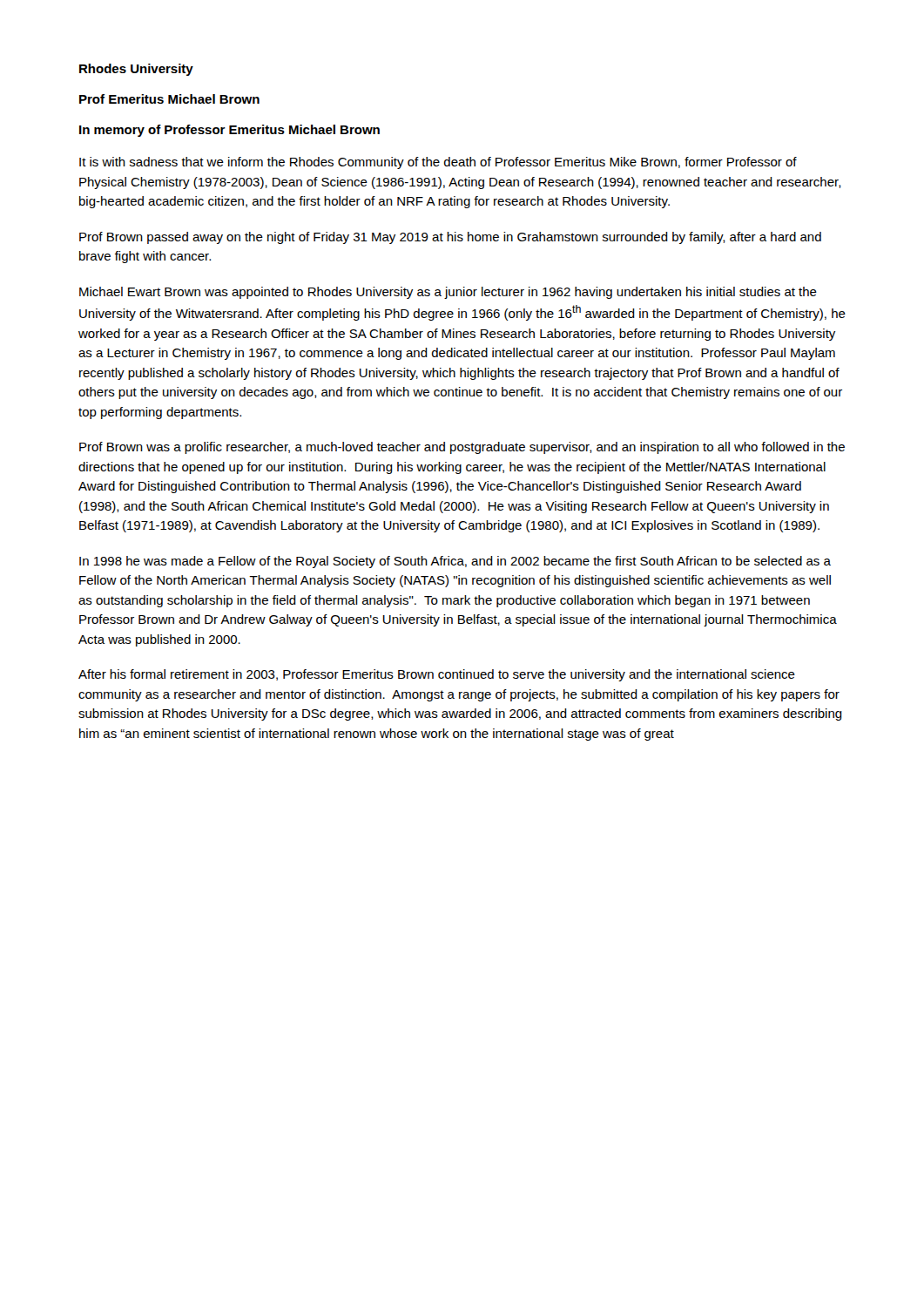This screenshot has width=924, height=1307.
Task: Find the region starting "It is with sadness that"
Action: tap(462, 182)
